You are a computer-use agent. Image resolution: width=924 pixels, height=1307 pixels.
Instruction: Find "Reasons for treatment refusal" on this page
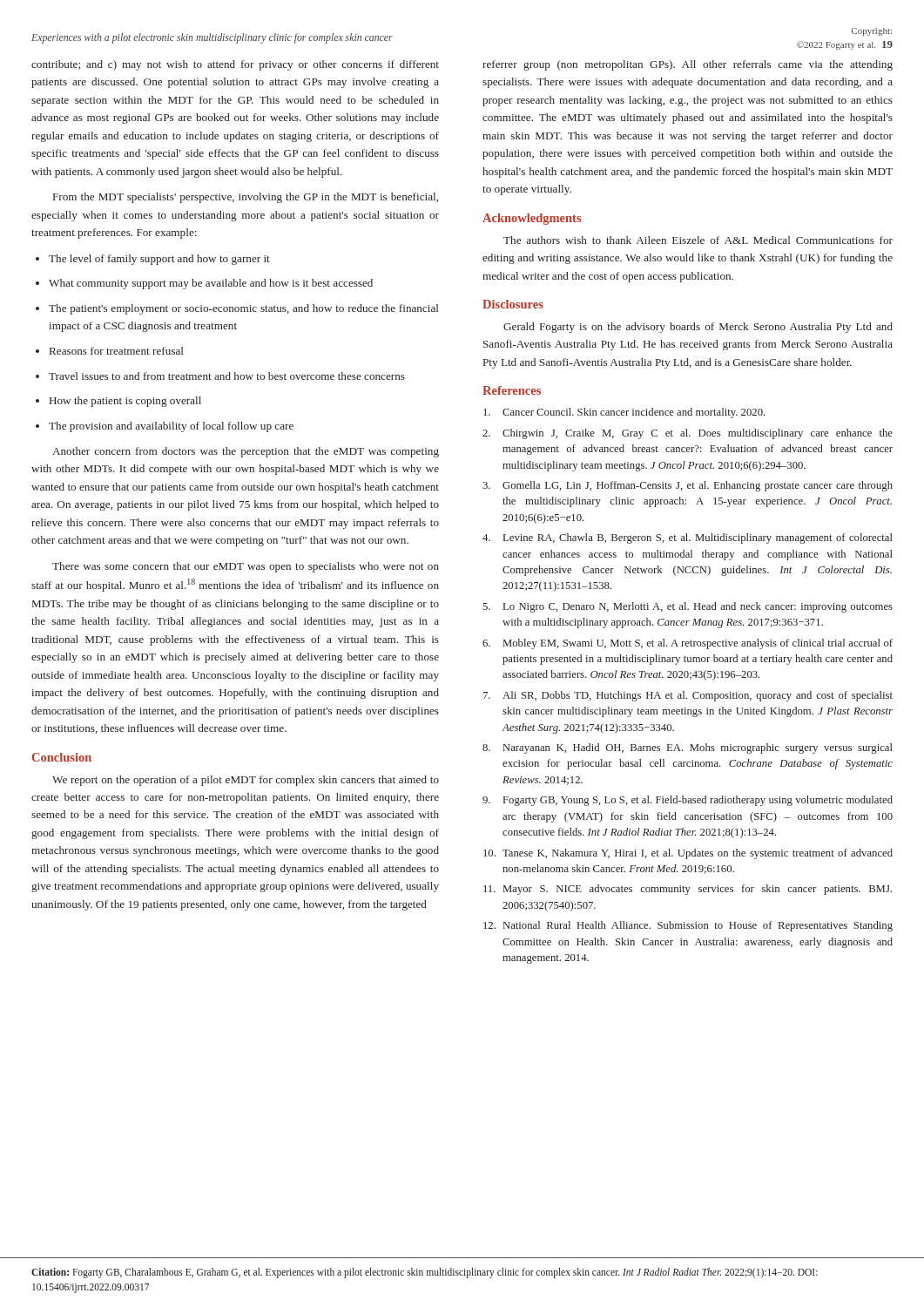109,351
